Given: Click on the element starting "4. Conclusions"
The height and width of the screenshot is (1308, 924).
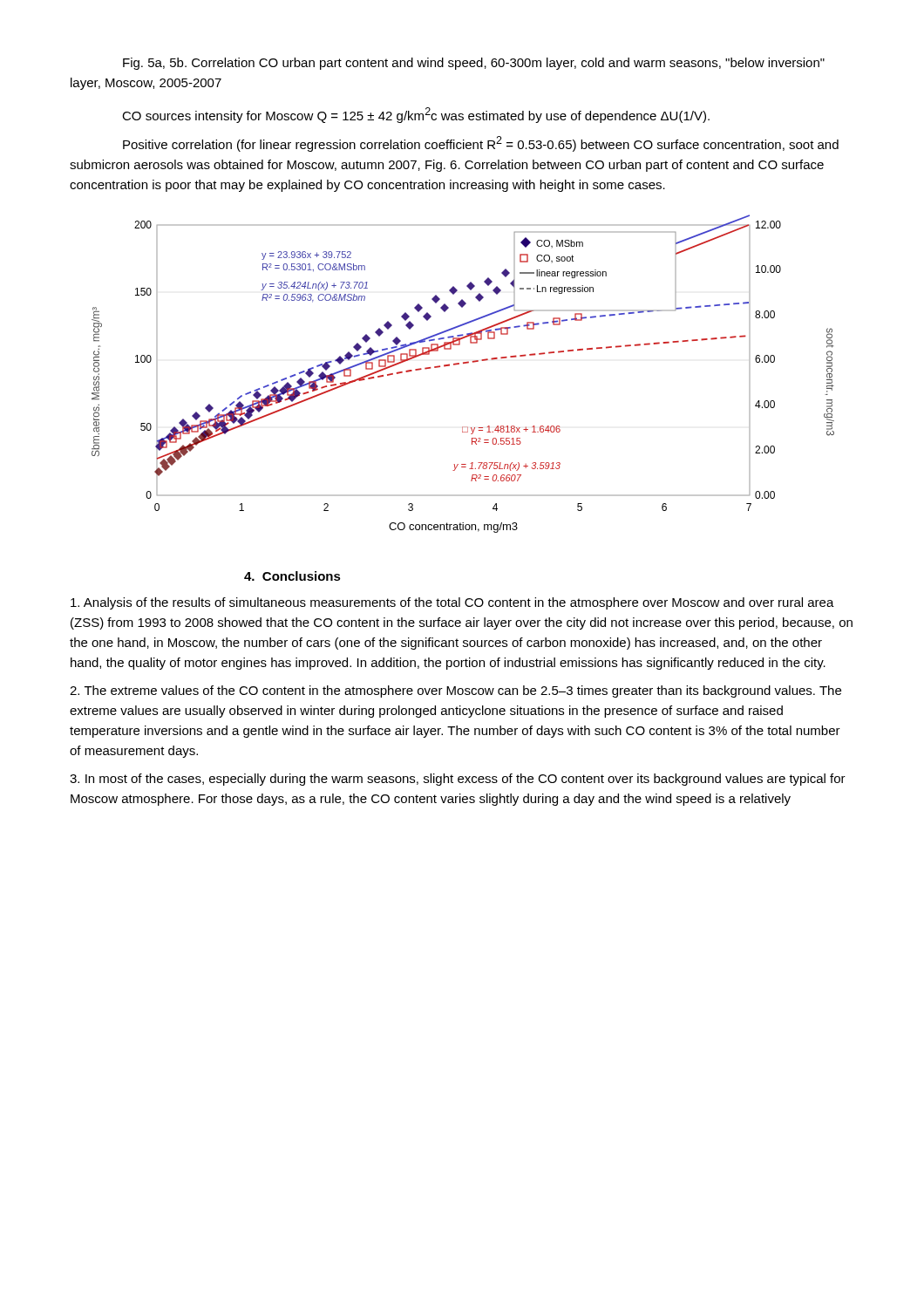Looking at the screenshot, I should [x=292, y=576].
